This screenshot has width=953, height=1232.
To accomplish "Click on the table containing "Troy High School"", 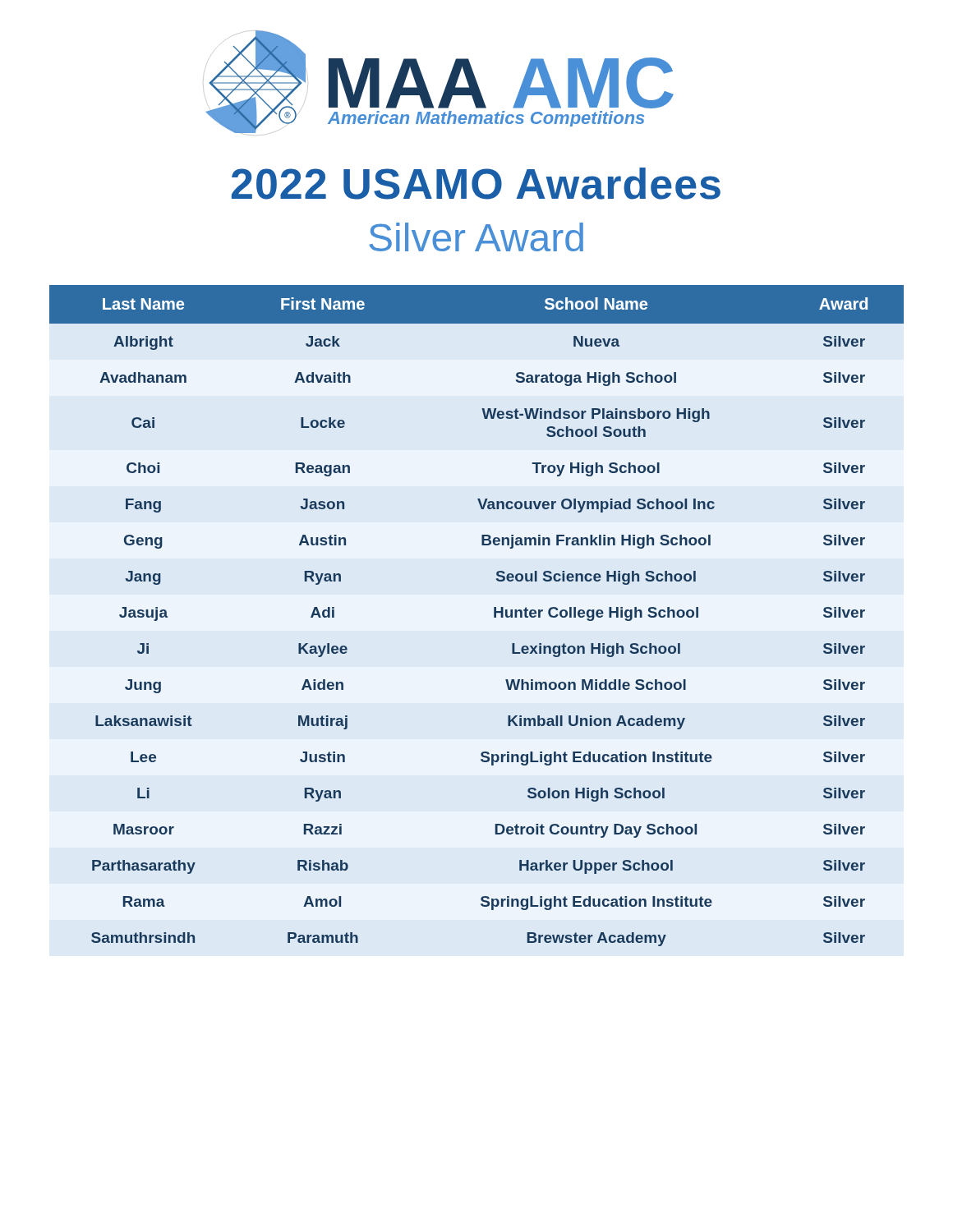I will pyautogui.click(x=476, y=620).
